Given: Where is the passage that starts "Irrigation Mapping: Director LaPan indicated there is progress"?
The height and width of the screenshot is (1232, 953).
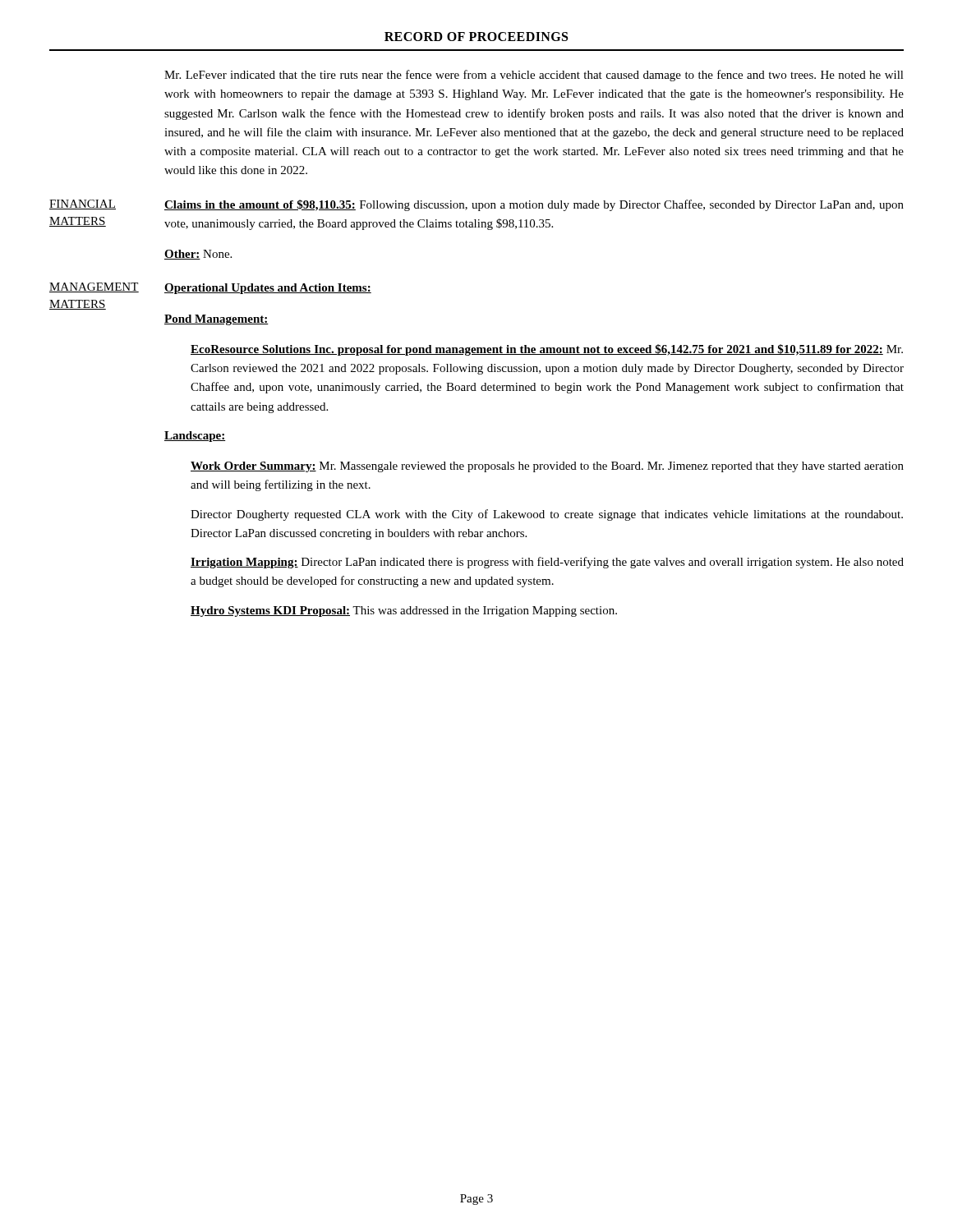Looking at the screenshot, I should click(547, 572).
